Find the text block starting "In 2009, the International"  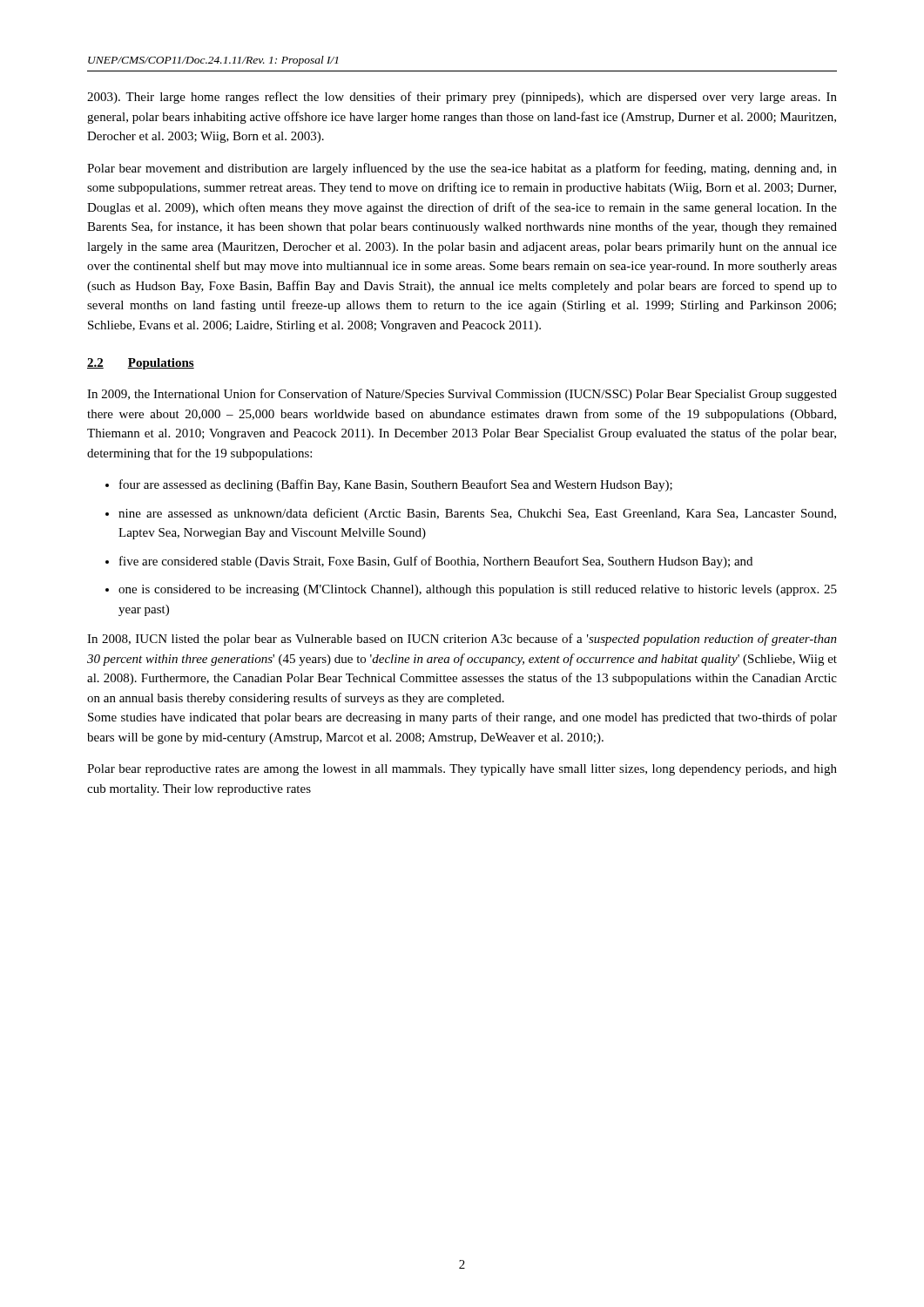[462, 423]
